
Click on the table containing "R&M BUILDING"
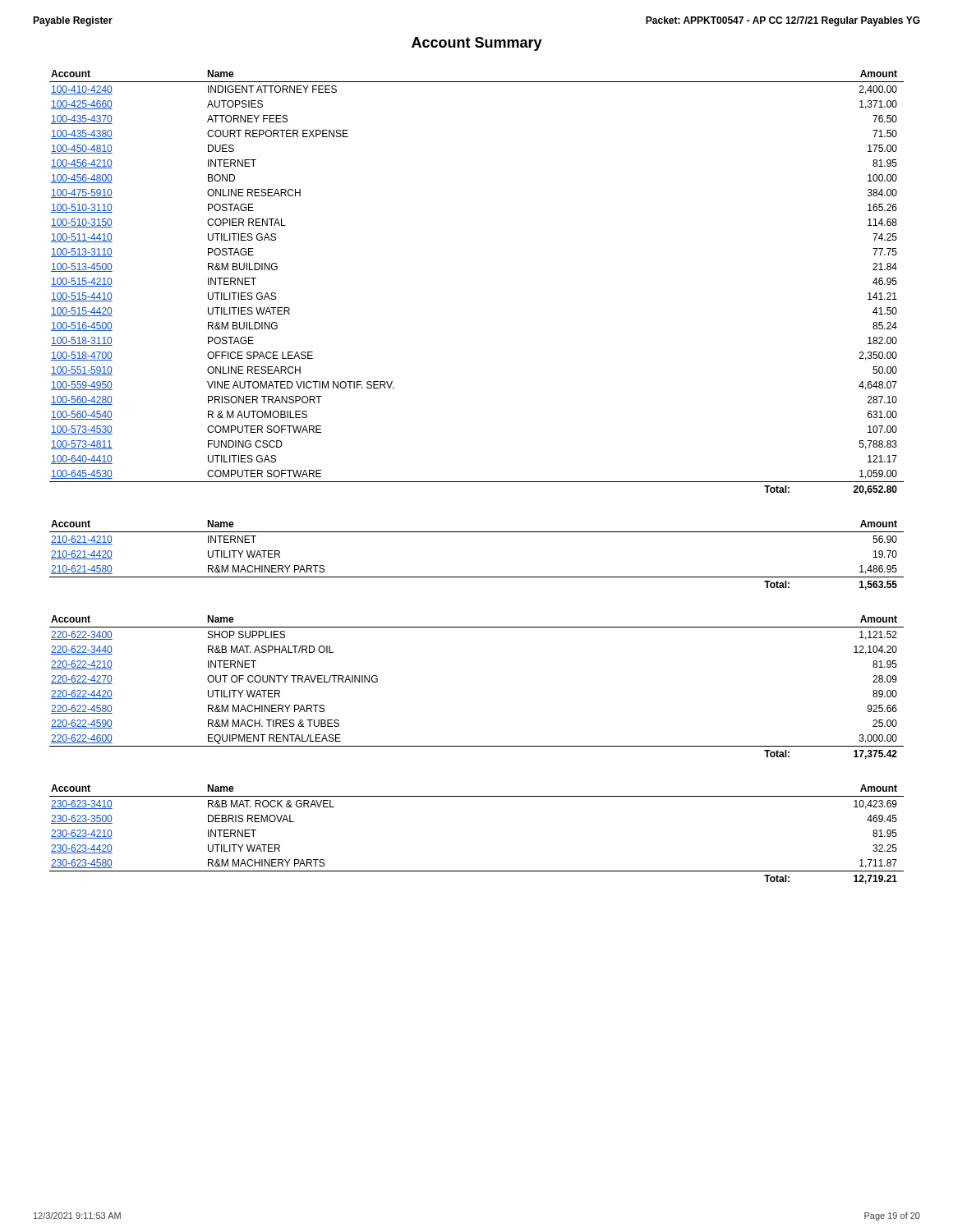[476, 282]
